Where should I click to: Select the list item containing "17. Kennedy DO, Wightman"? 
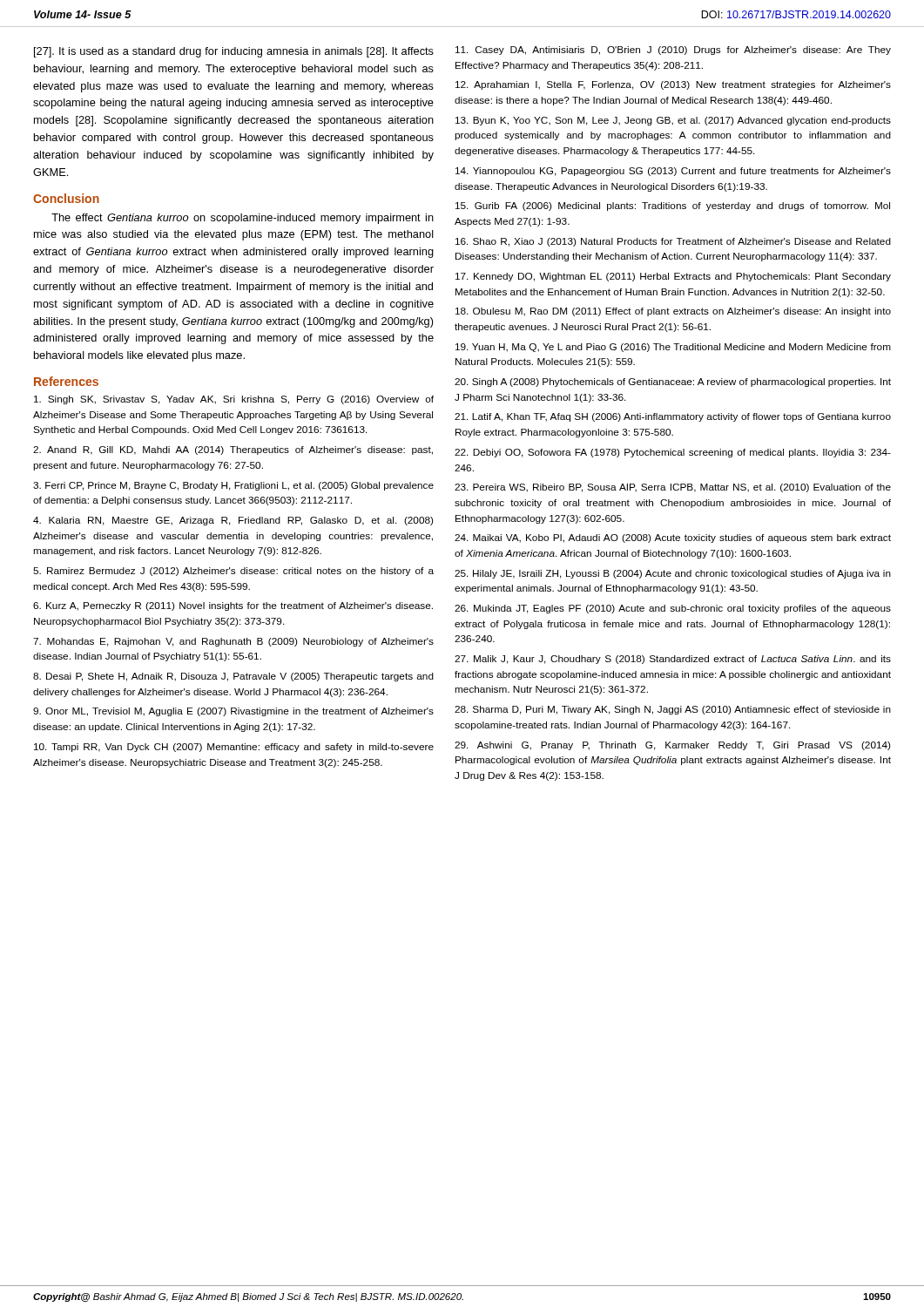(x=673, y=284)
